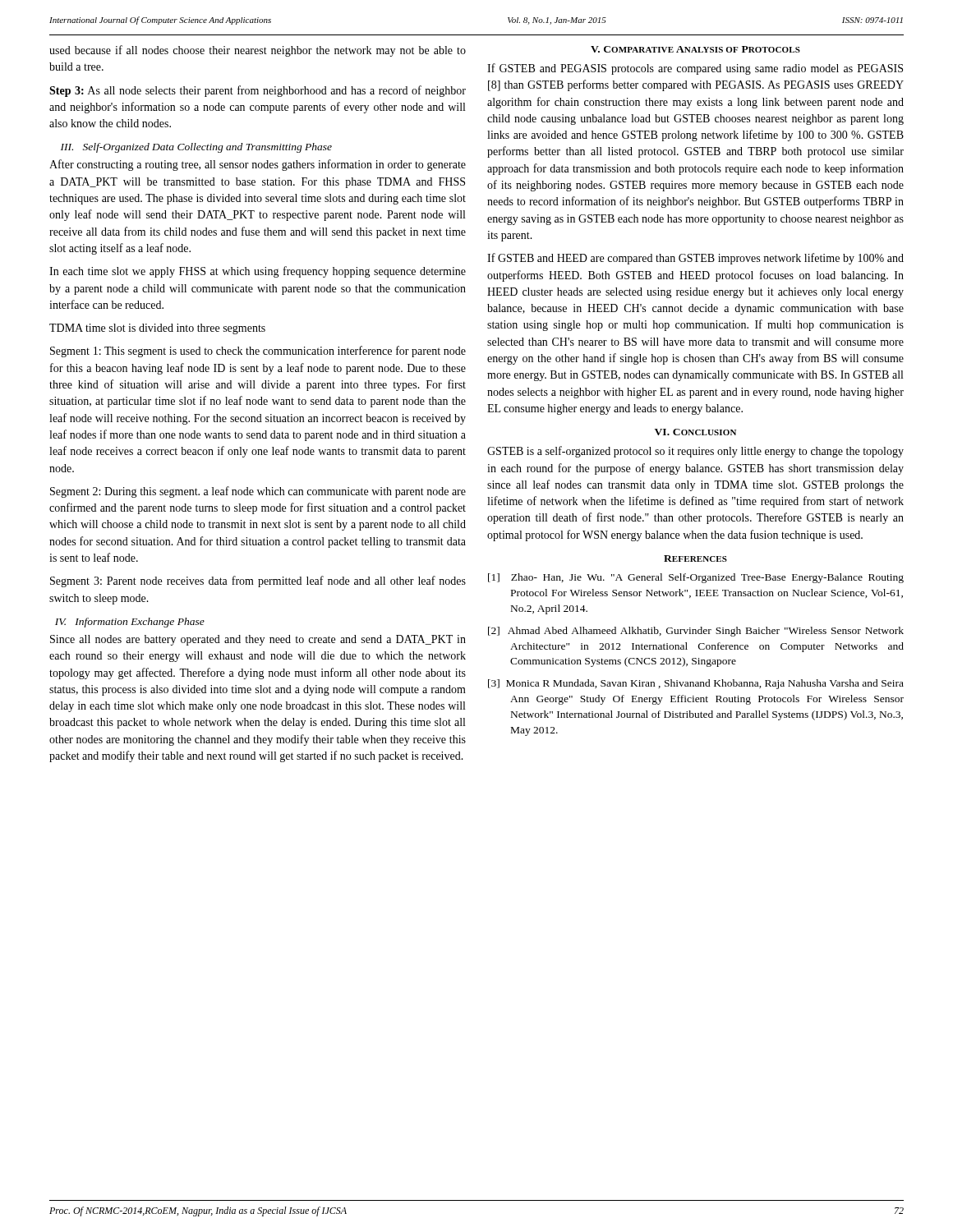Navigate to the text starting "Since all nodes"
953x1232 pixels.
coord(258,698)
